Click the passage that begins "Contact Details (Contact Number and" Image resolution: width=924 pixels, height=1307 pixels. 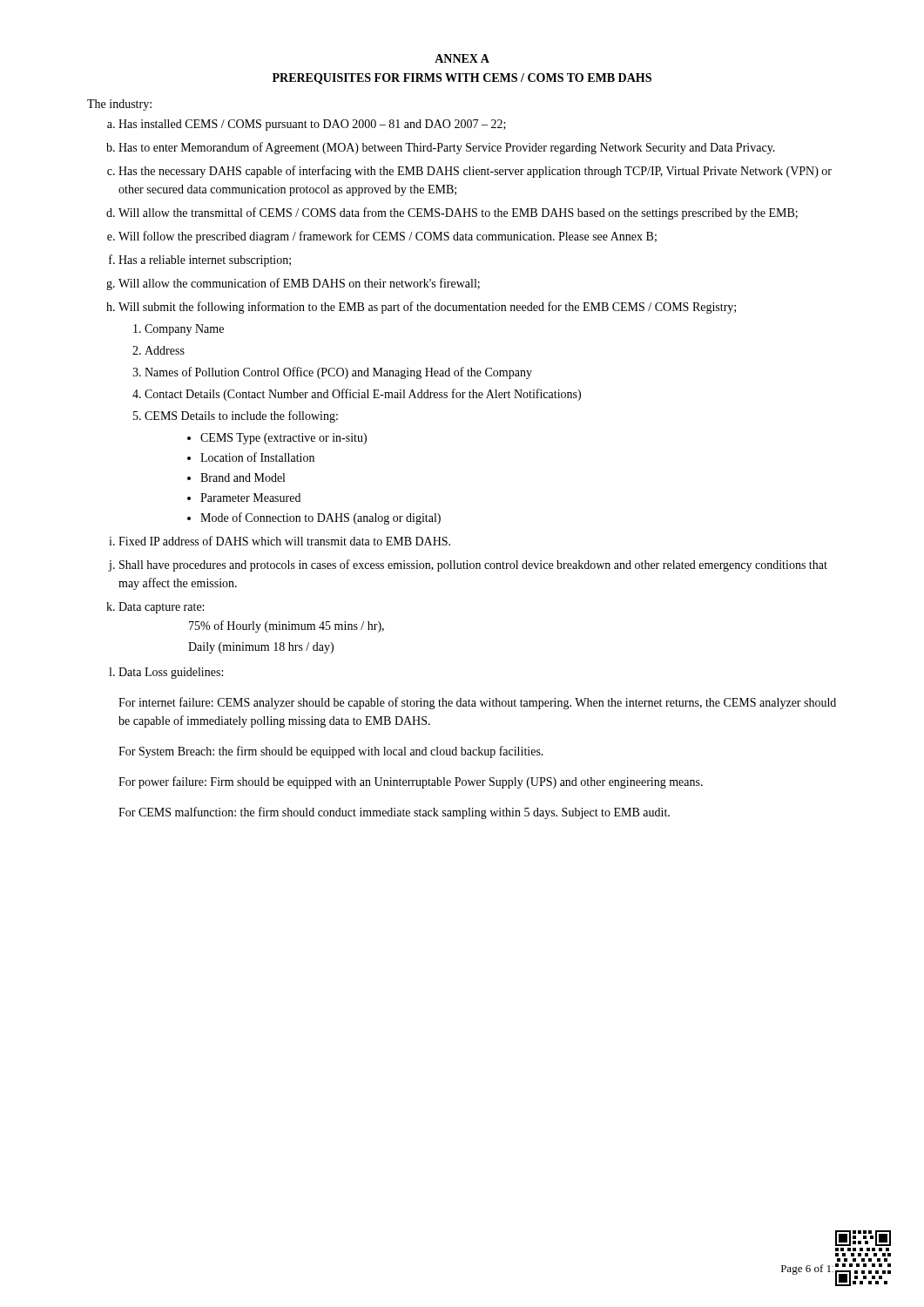coord(363,394)
